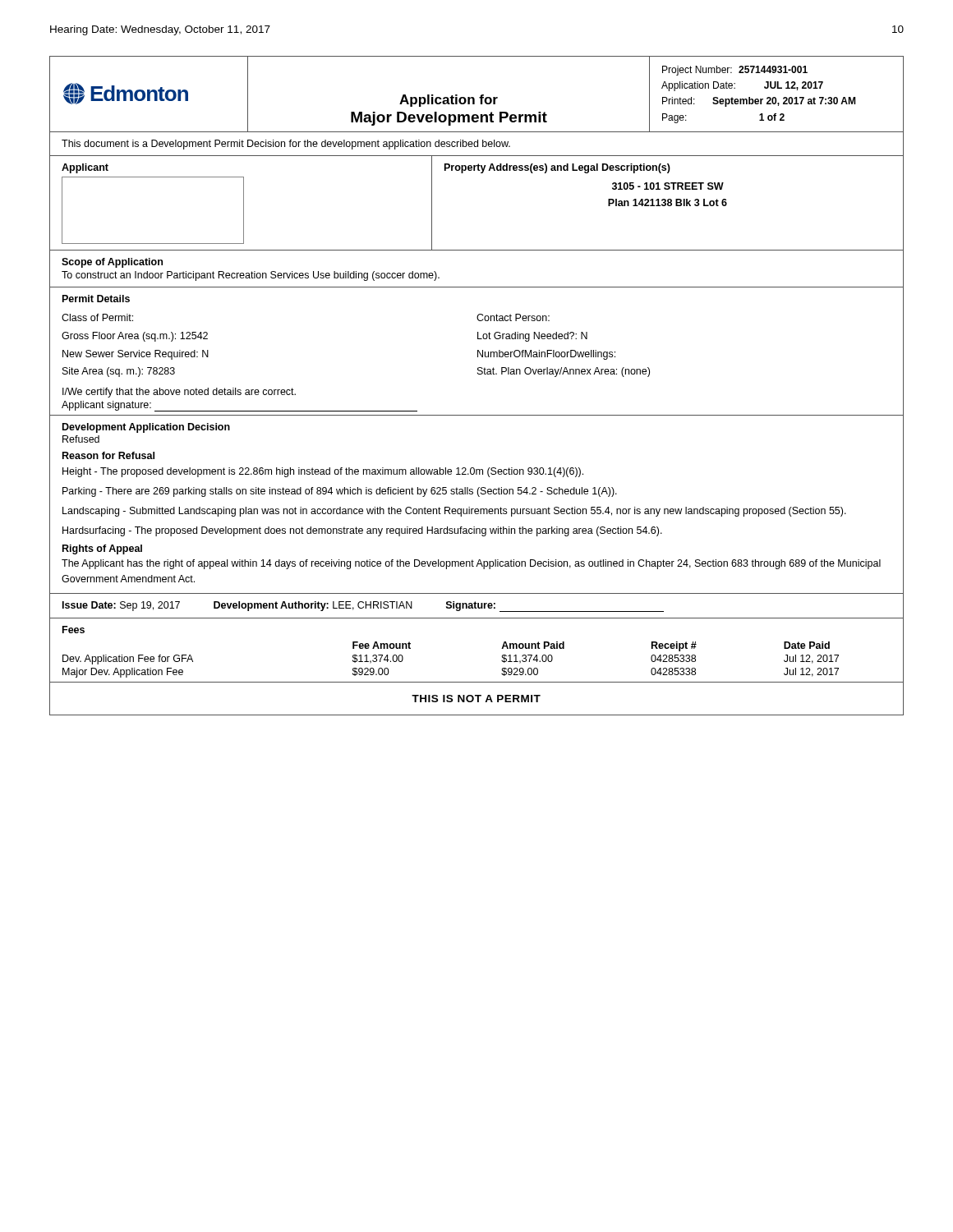Point to "THIS IS NOT A PERMIT"
Viewport: 953px width, 1232px height.
tap(476, 698)
